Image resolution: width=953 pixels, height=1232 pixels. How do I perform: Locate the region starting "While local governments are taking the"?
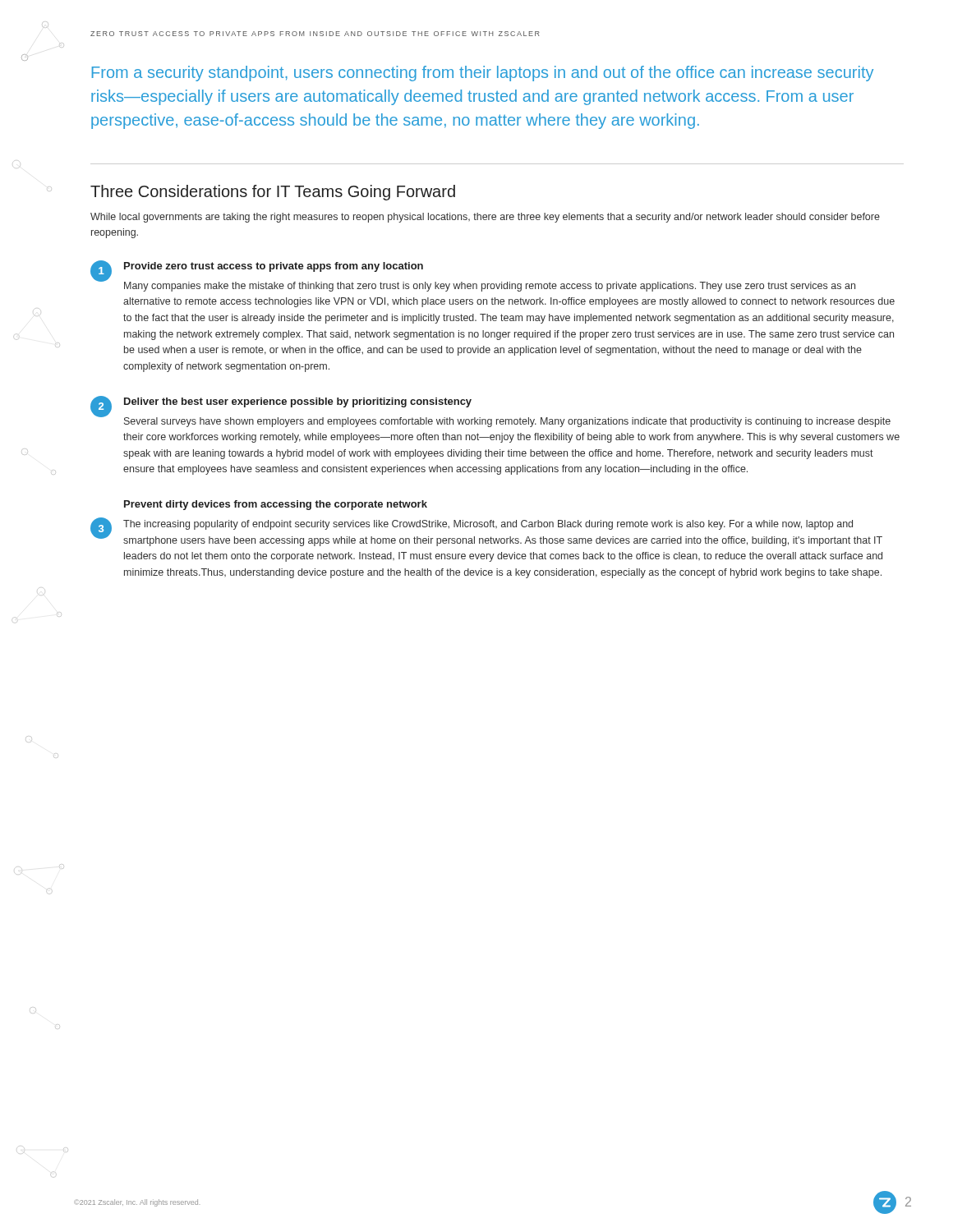tap(485, 225)
